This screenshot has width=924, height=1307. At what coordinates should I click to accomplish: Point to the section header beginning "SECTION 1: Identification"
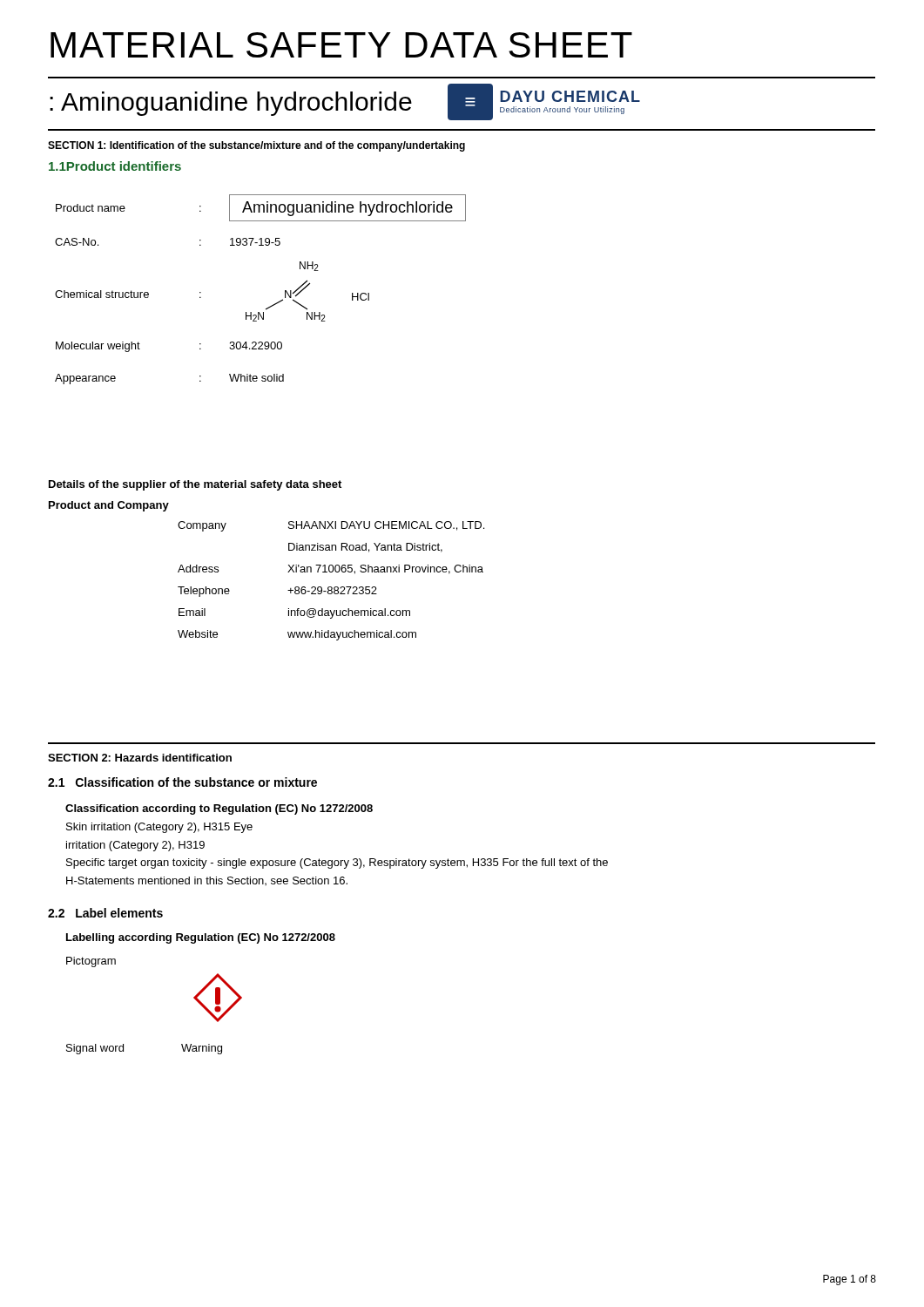pos(257,146)
